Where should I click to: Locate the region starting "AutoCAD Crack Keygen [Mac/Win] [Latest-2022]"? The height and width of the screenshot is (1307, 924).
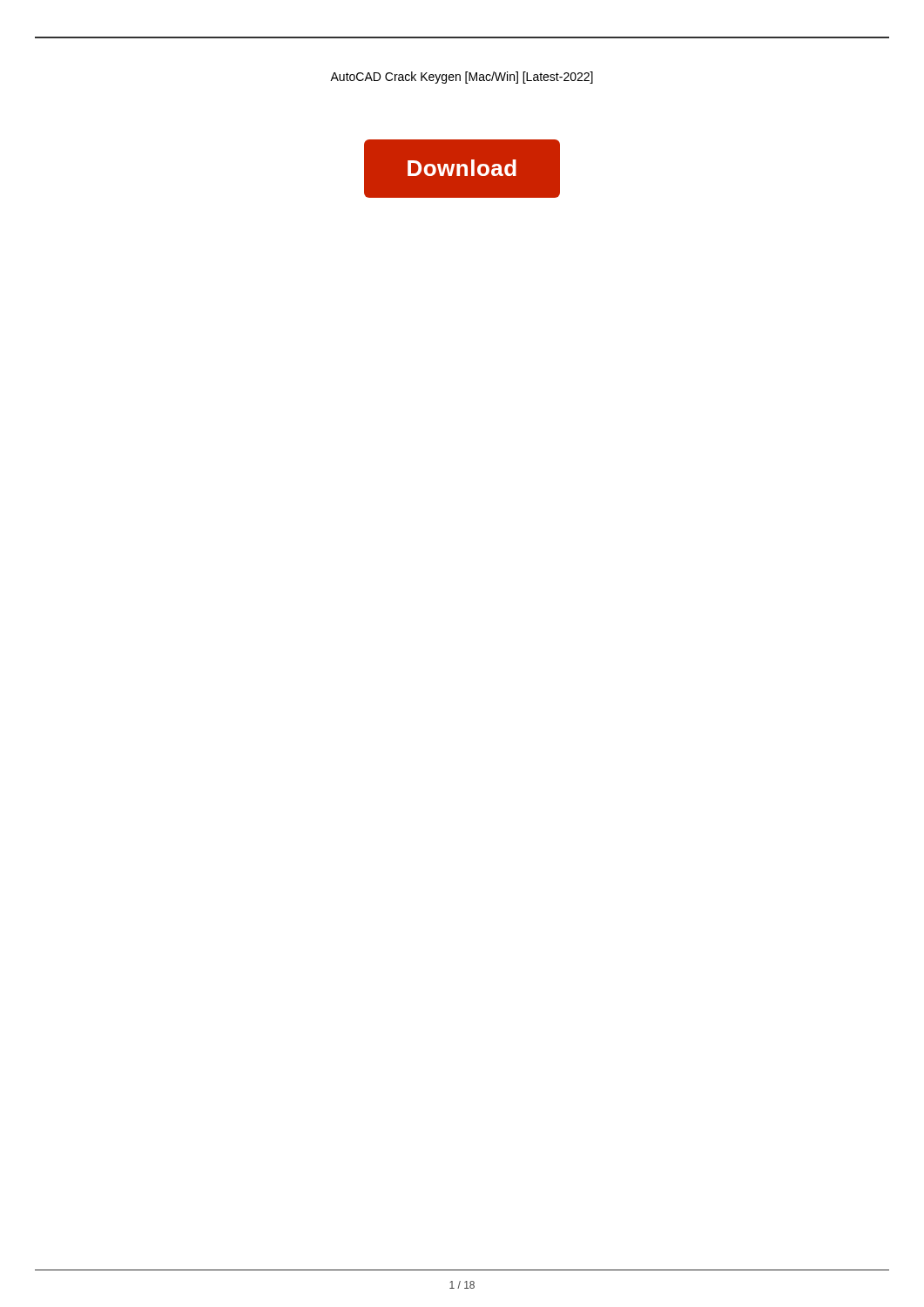[462, 77]
